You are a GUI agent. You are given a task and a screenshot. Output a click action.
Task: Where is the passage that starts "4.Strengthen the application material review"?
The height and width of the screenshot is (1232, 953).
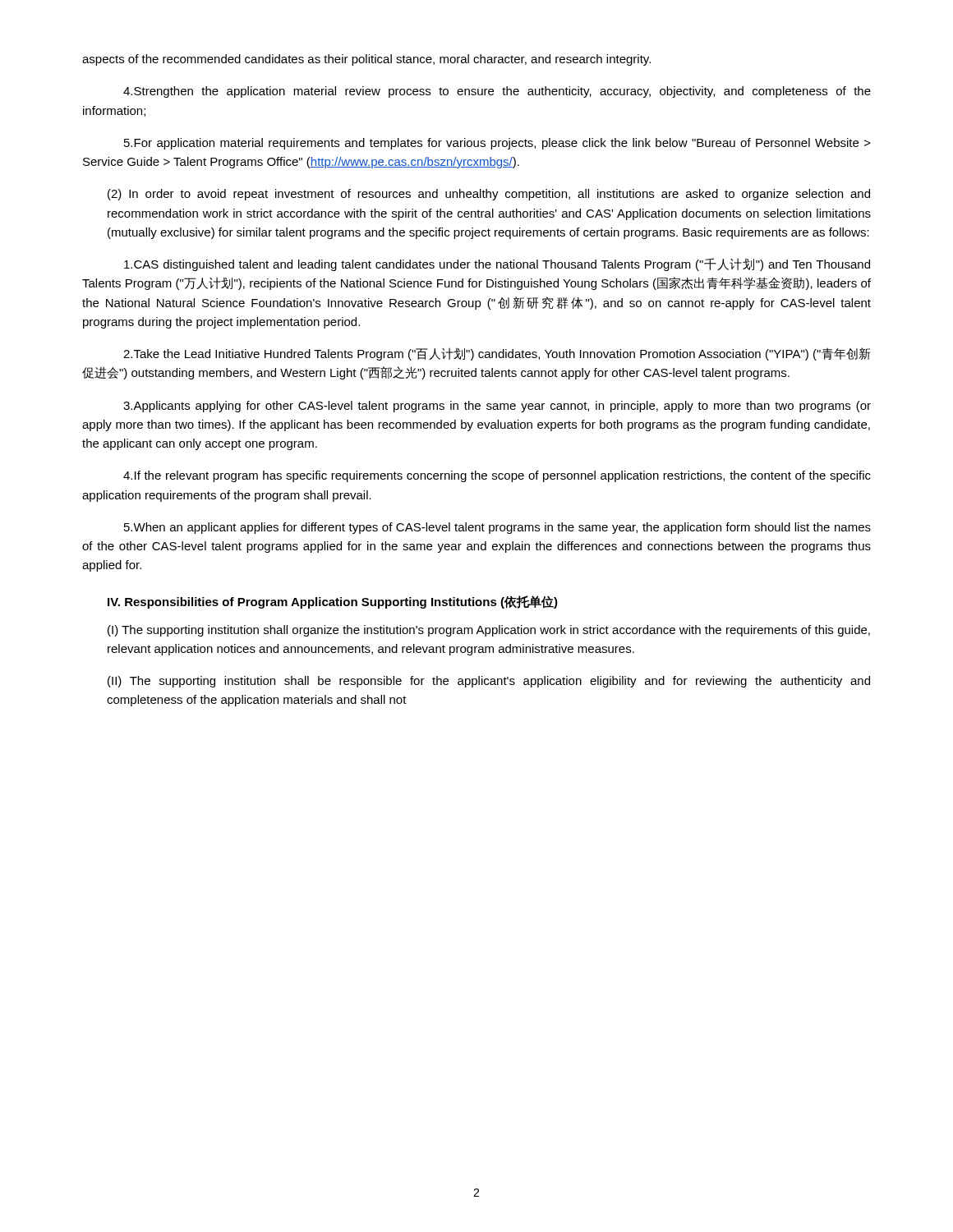pyautogui.click(x=476, y=101)
